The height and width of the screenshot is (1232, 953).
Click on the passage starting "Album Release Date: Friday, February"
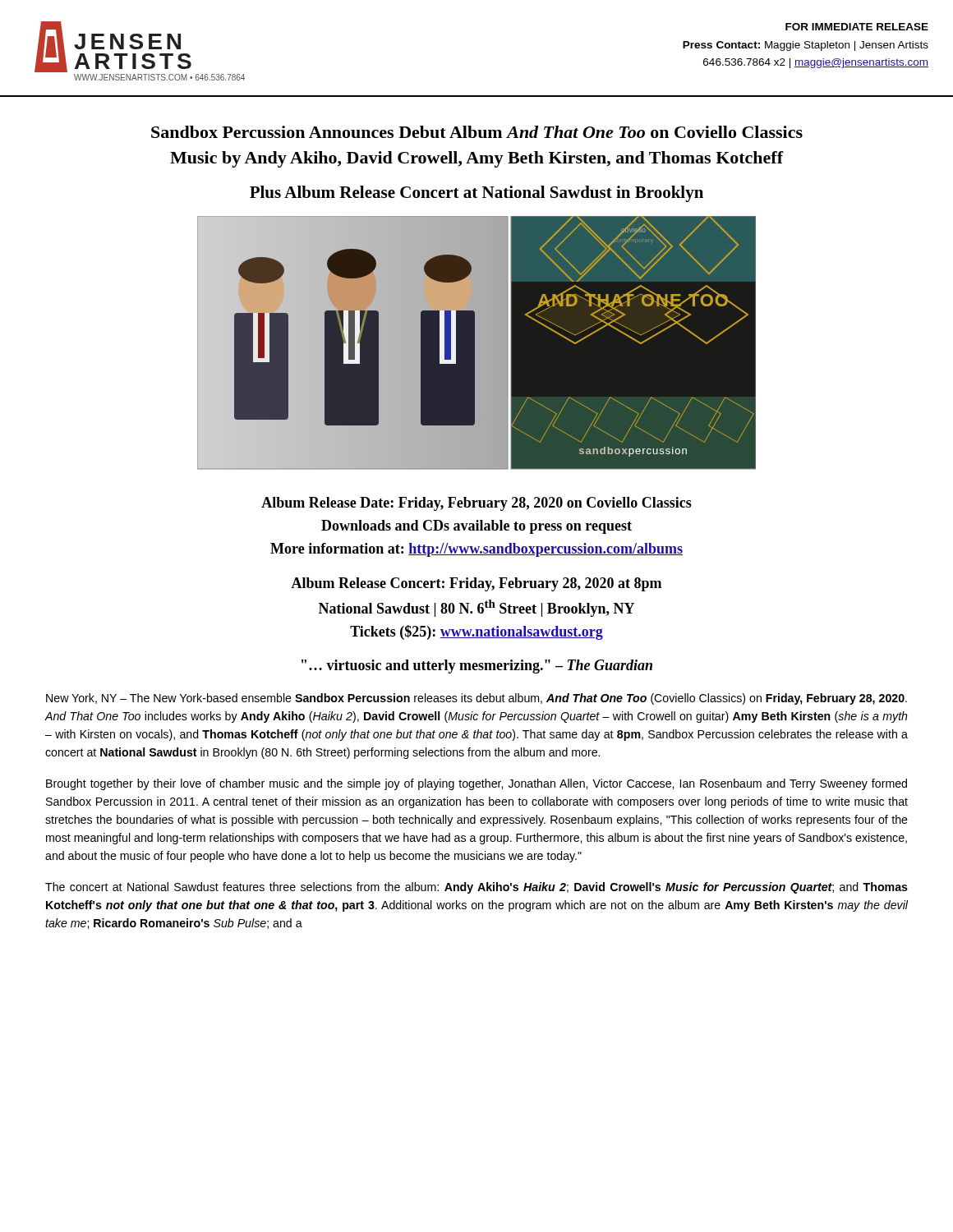[476, 525]
